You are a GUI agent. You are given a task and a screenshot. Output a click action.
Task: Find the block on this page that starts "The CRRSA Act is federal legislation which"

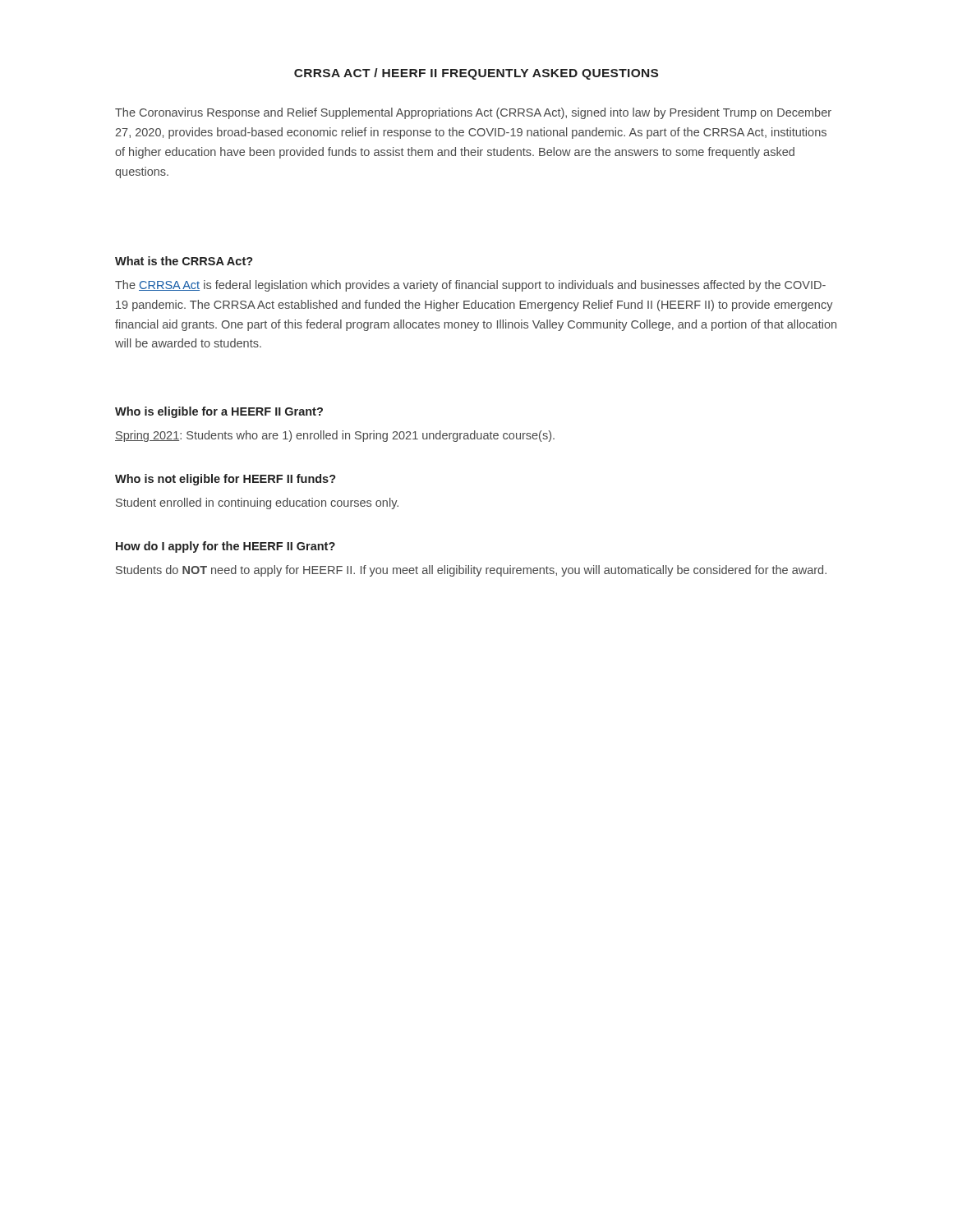(x=476, y=314)
